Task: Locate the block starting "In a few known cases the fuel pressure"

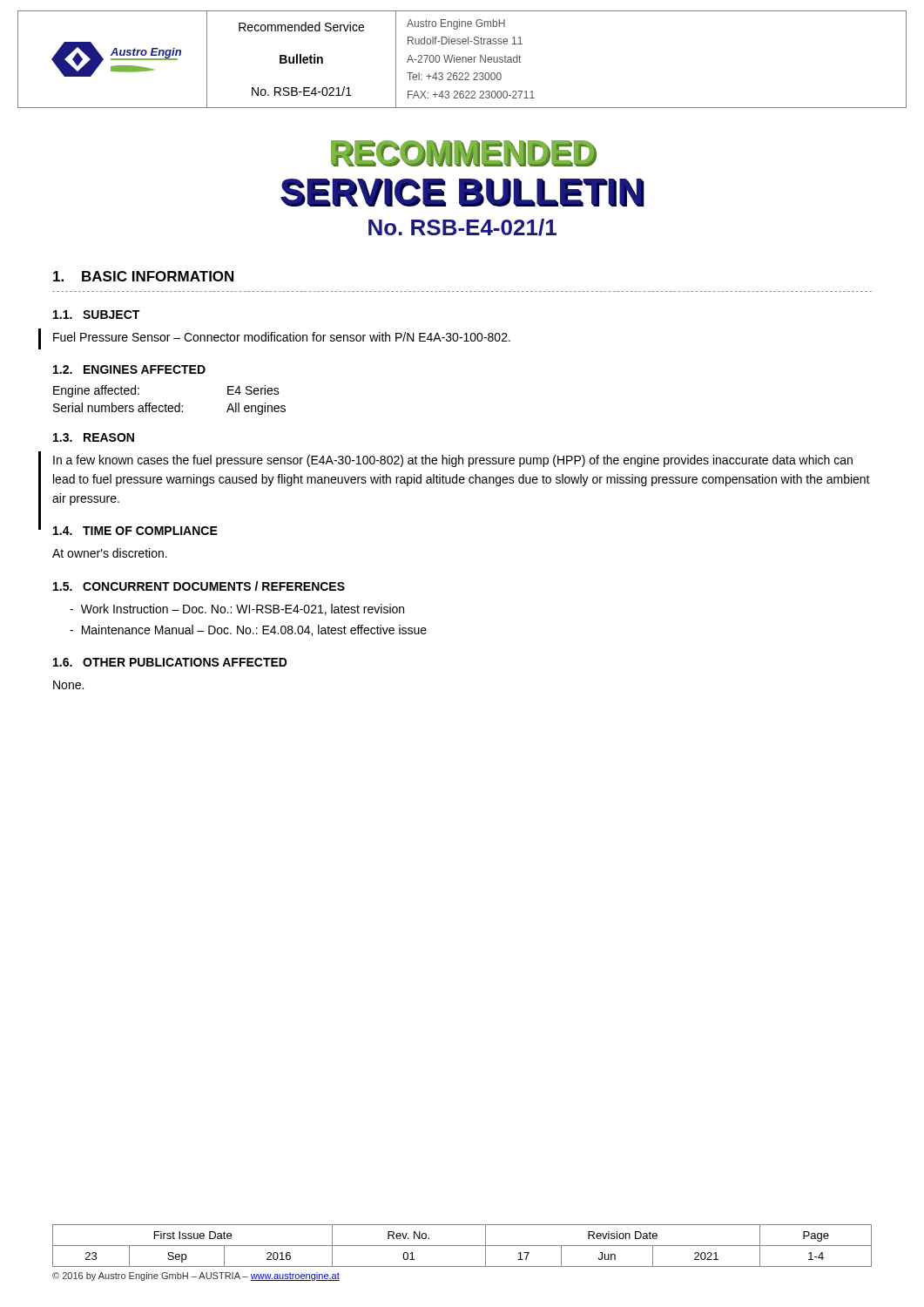Action: point(461,479)
